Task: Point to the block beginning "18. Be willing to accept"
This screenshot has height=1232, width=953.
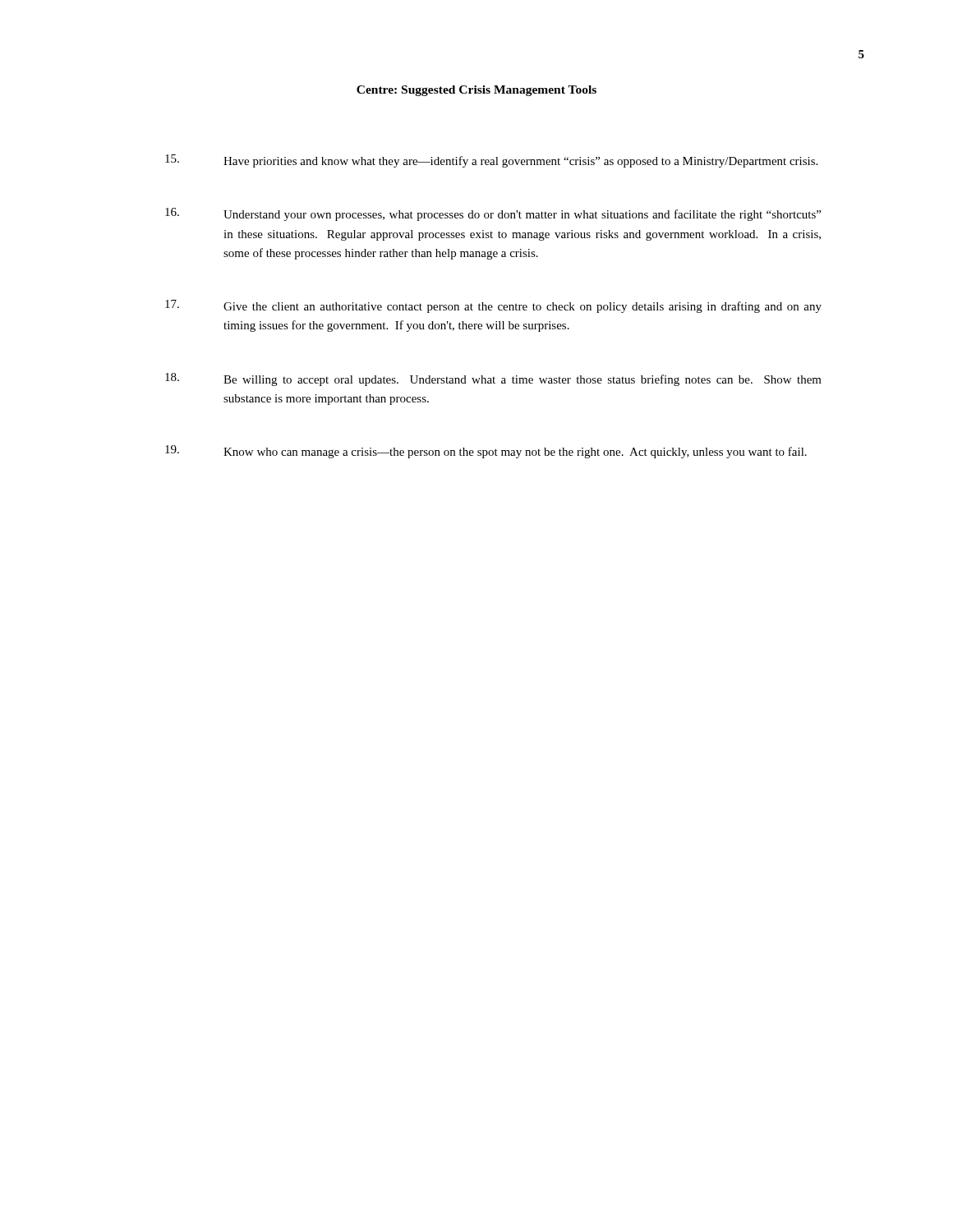Action: click(x=493, y=389)
